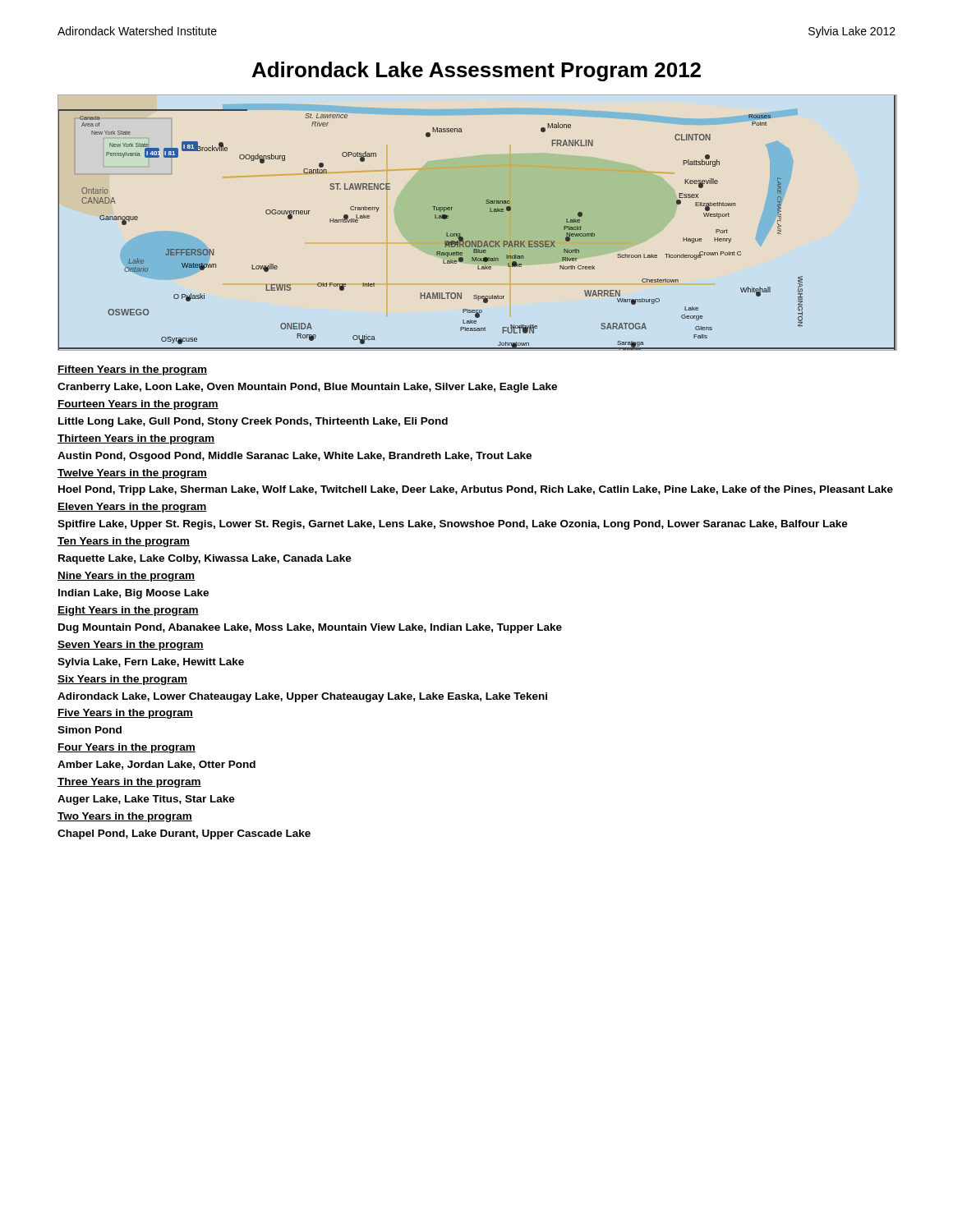Click on the text block containing "Dug Mountain Pond,"
The height and width of the screenshot is (1232, 953).
(x=310, y=627)
